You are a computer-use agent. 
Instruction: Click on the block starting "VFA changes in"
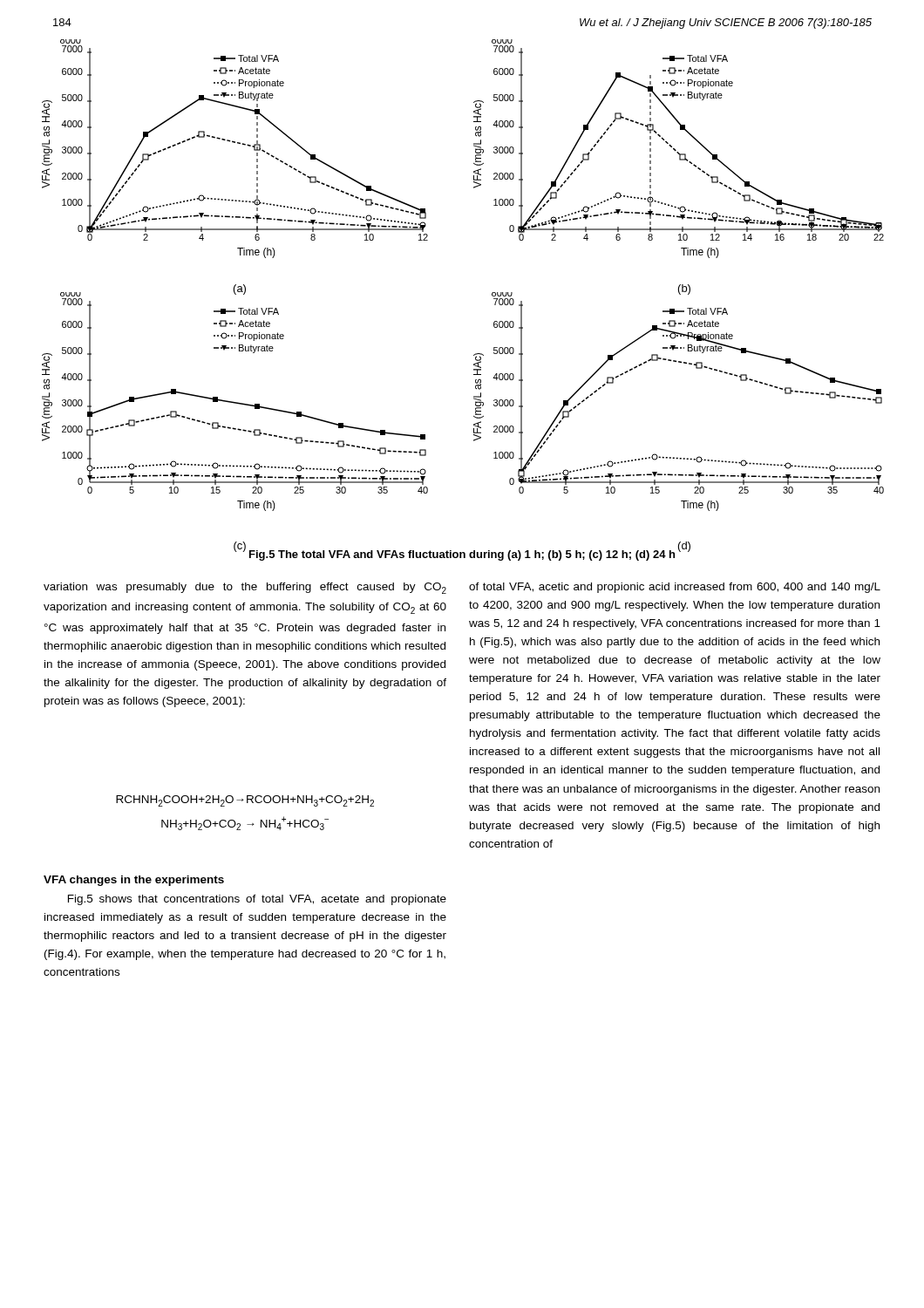click(x=134, y=879)
